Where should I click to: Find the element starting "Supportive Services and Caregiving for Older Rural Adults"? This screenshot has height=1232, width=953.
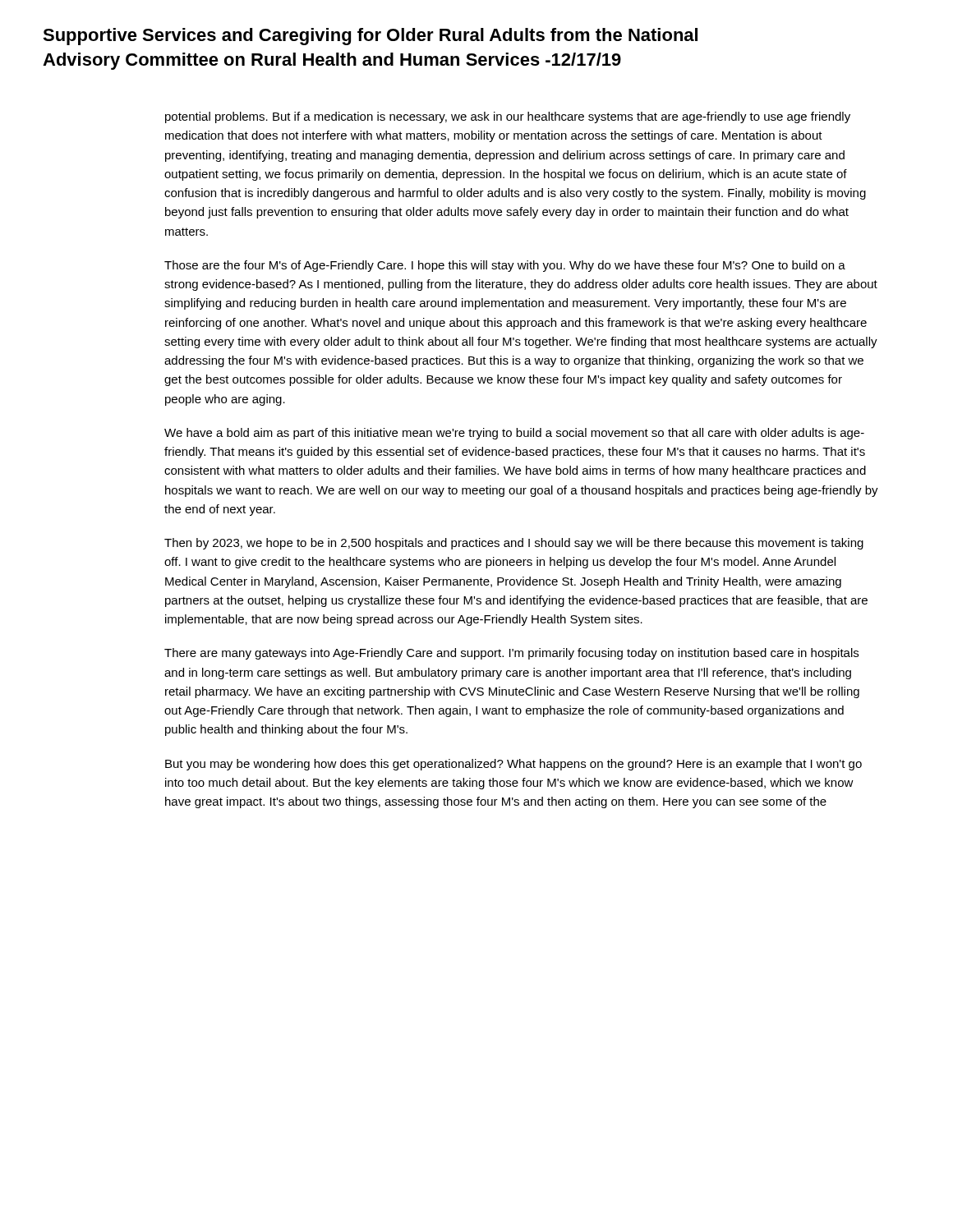476,47
